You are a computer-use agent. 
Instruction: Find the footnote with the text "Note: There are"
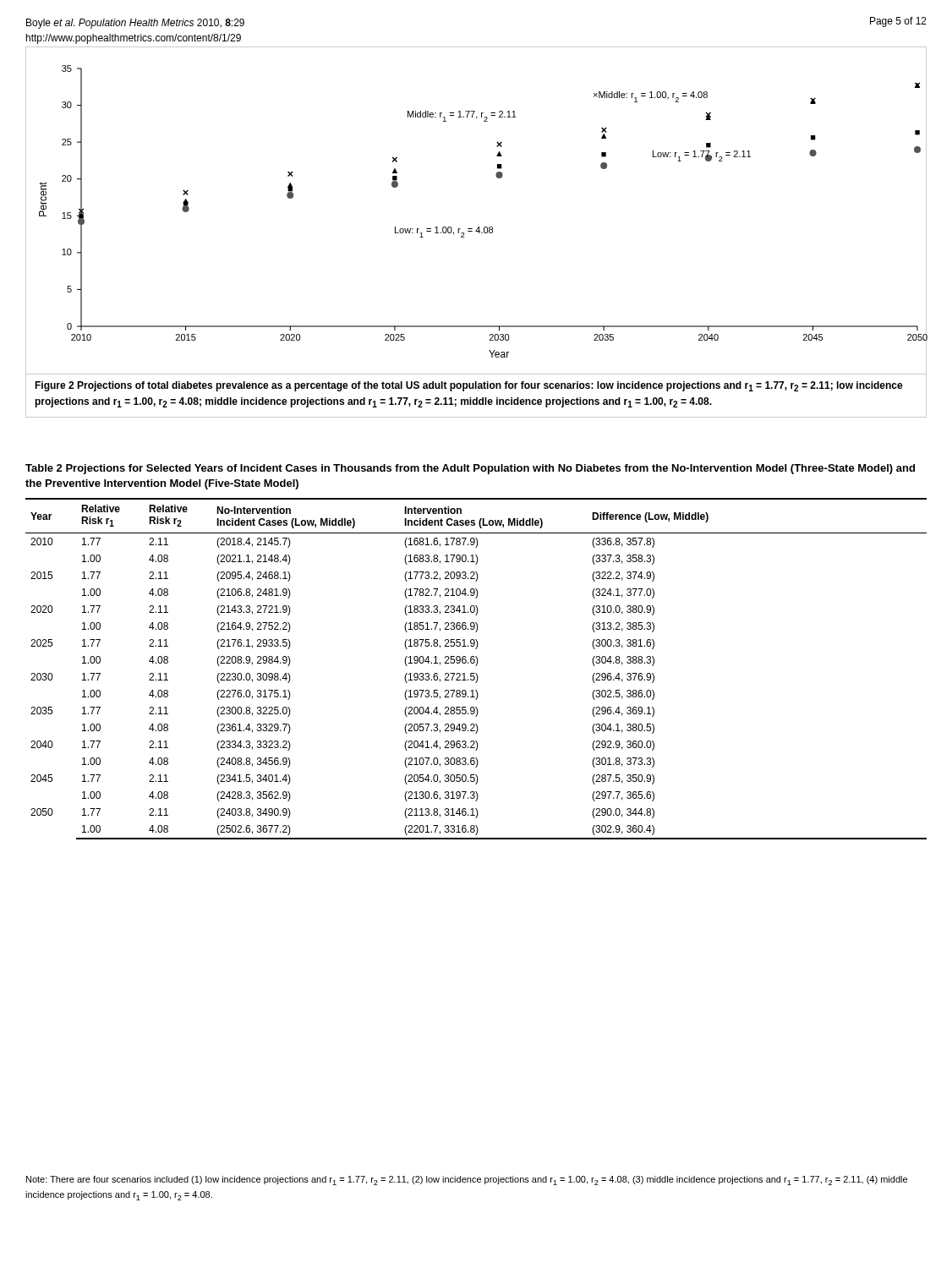(467, 1188)
